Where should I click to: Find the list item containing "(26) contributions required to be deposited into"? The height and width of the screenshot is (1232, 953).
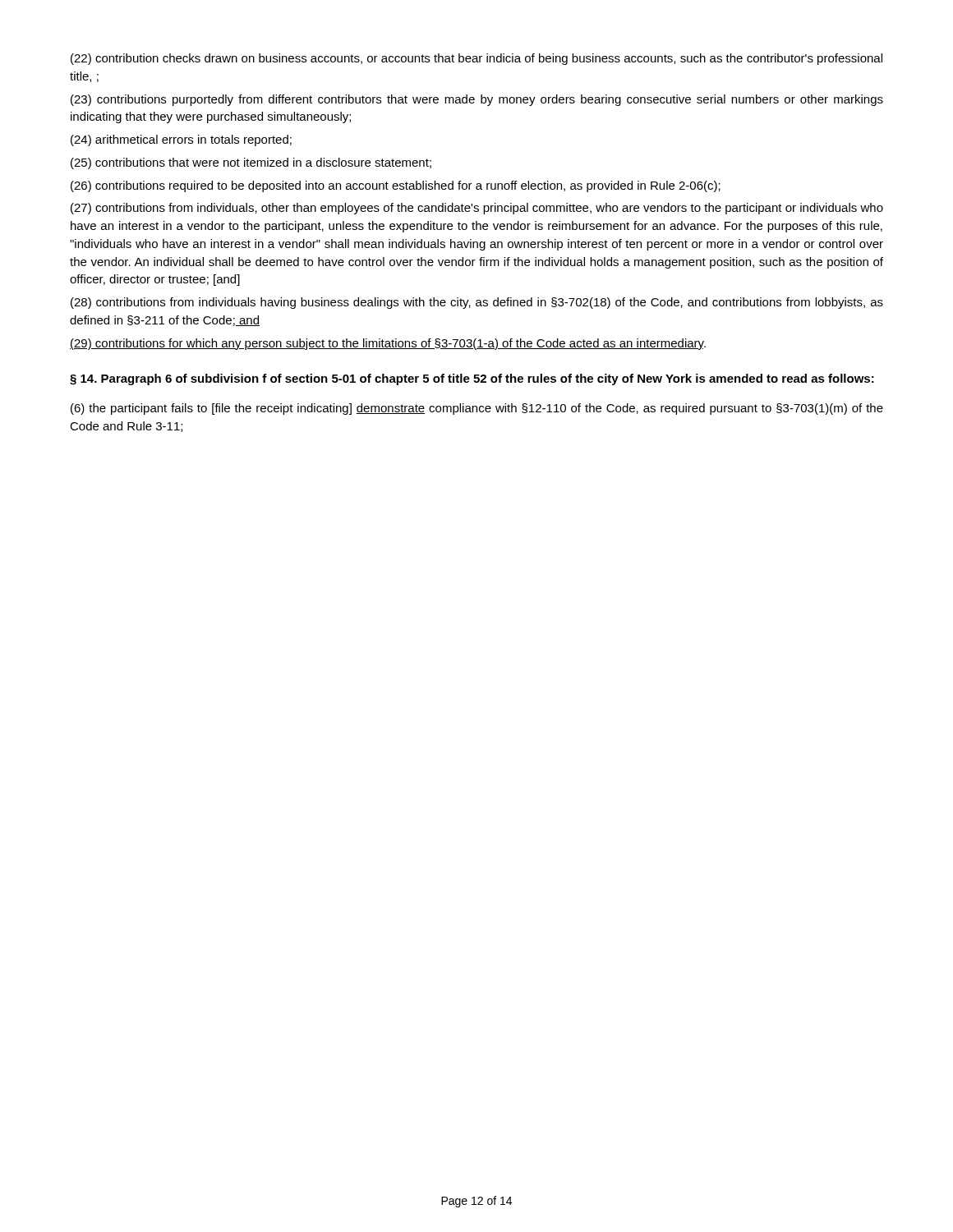click(395, 185)
